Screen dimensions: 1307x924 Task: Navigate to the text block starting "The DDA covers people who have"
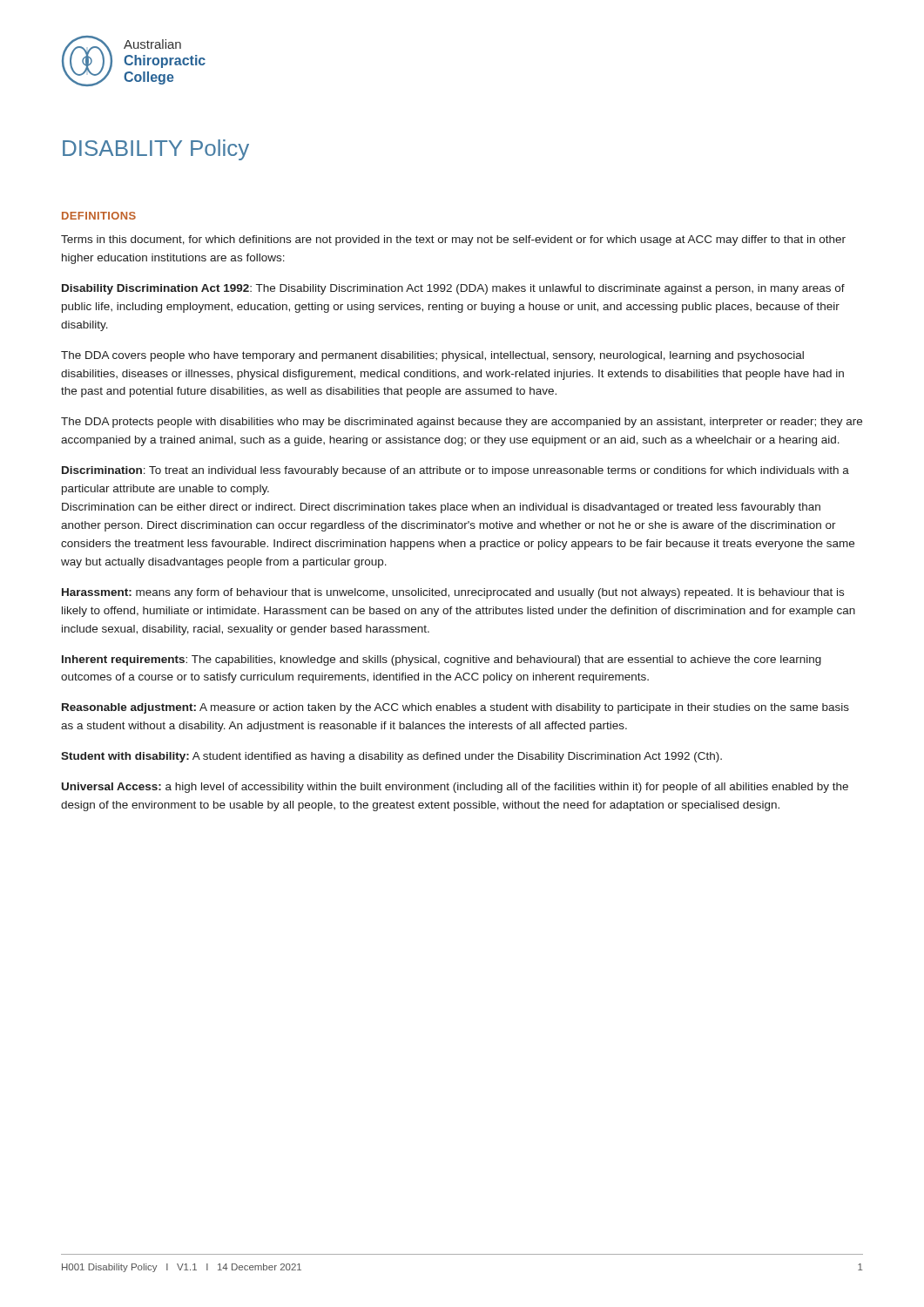point(462,374)
